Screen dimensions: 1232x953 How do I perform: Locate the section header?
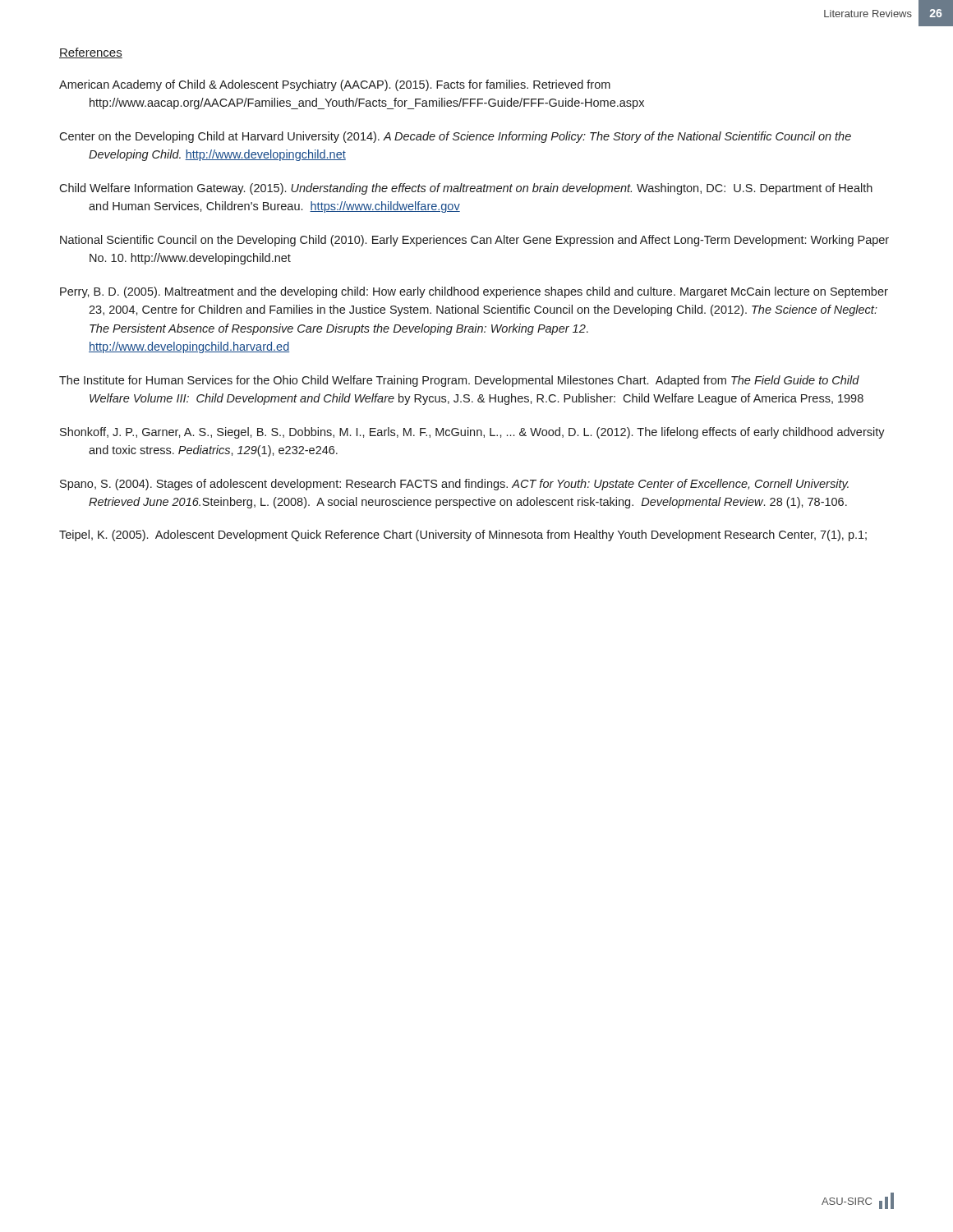click(x=91, y=52)
